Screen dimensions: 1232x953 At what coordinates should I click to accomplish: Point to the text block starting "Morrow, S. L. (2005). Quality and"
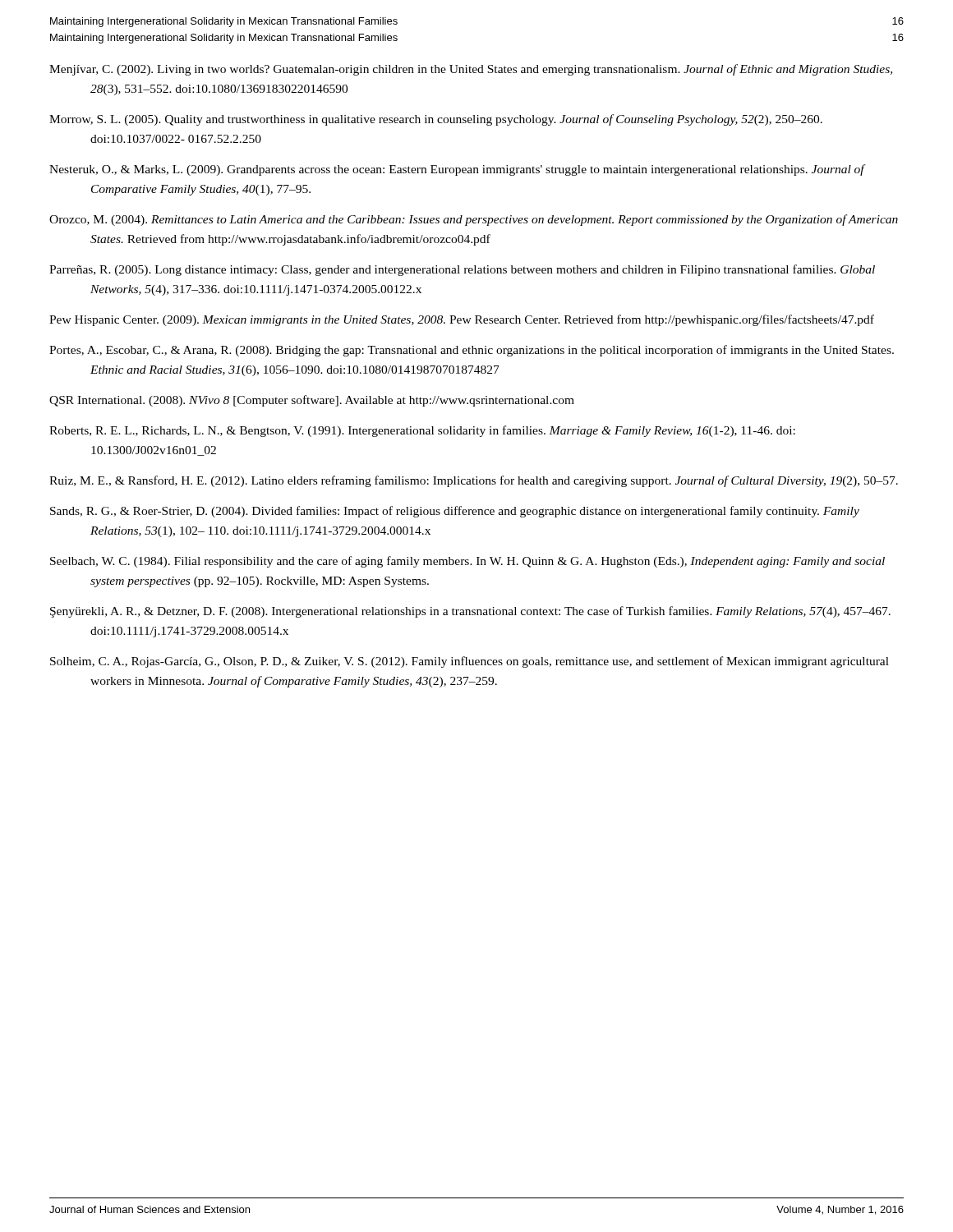tap(436, 129)
